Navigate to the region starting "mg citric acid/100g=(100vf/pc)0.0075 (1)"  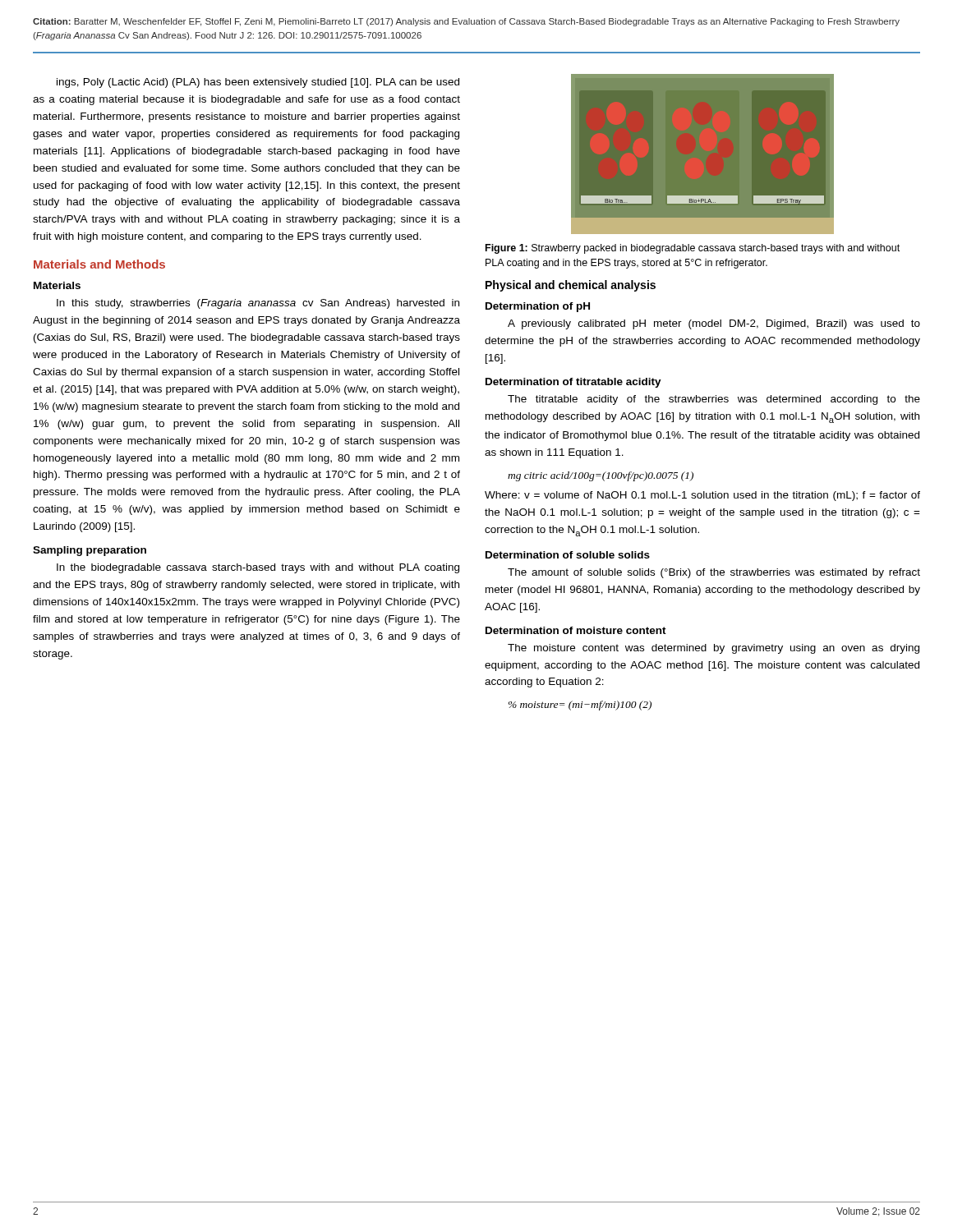pos(601,475)
